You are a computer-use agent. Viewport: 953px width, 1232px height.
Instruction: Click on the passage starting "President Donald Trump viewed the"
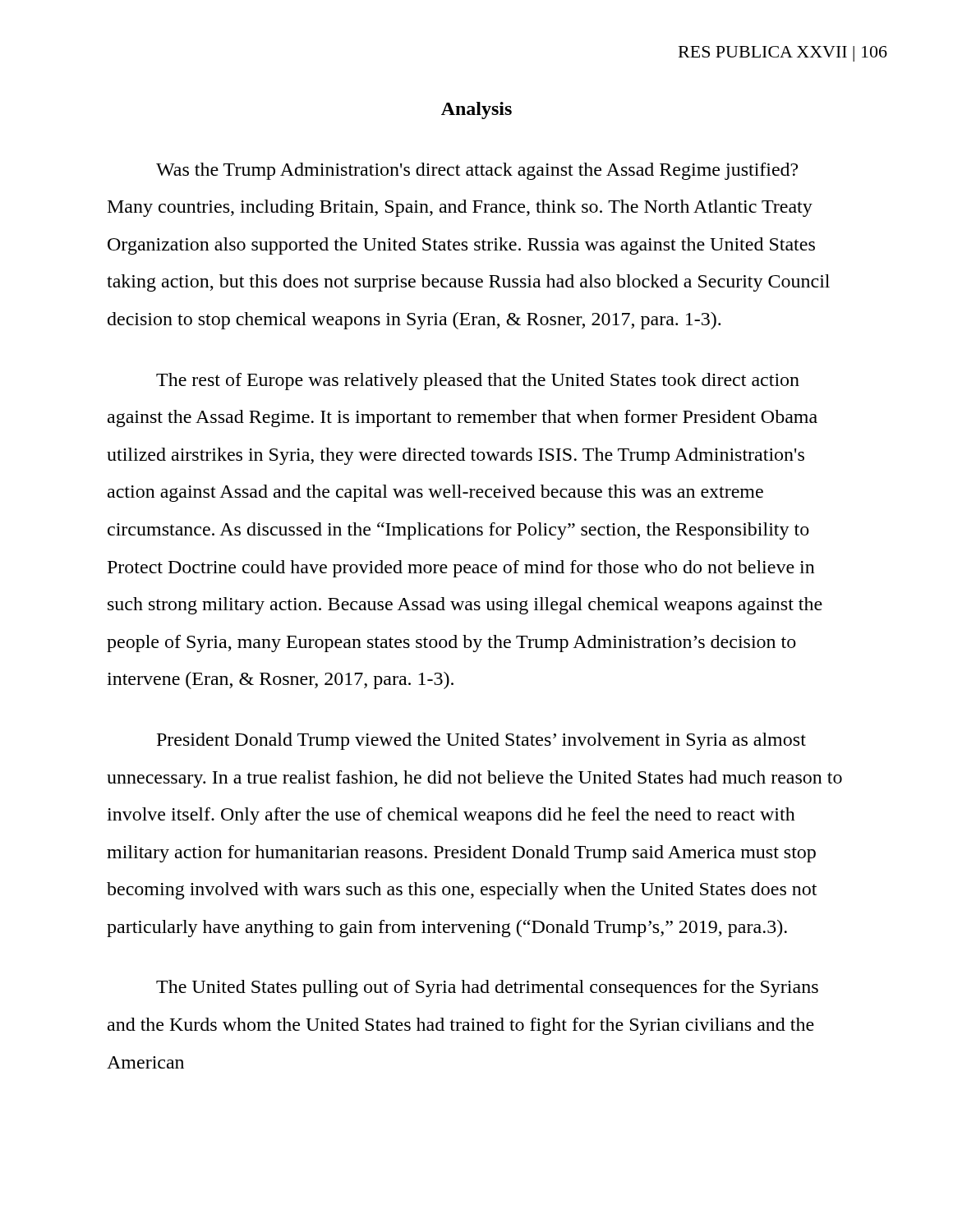[481, 741]
